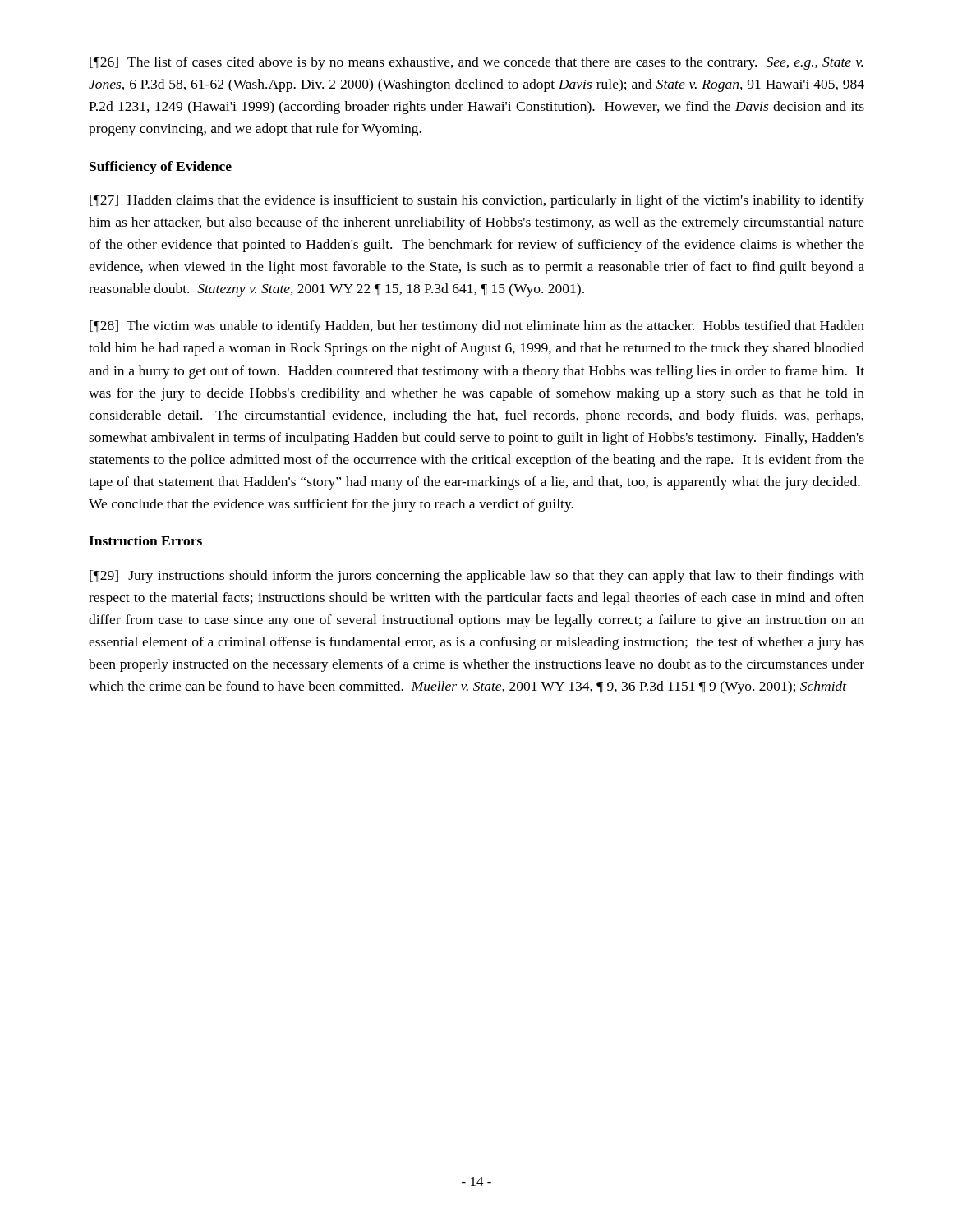The width and height of the screenshot is (953, 1232).
Task: Point to the block starting "Instruction Errors"
Action: point(146,541)
